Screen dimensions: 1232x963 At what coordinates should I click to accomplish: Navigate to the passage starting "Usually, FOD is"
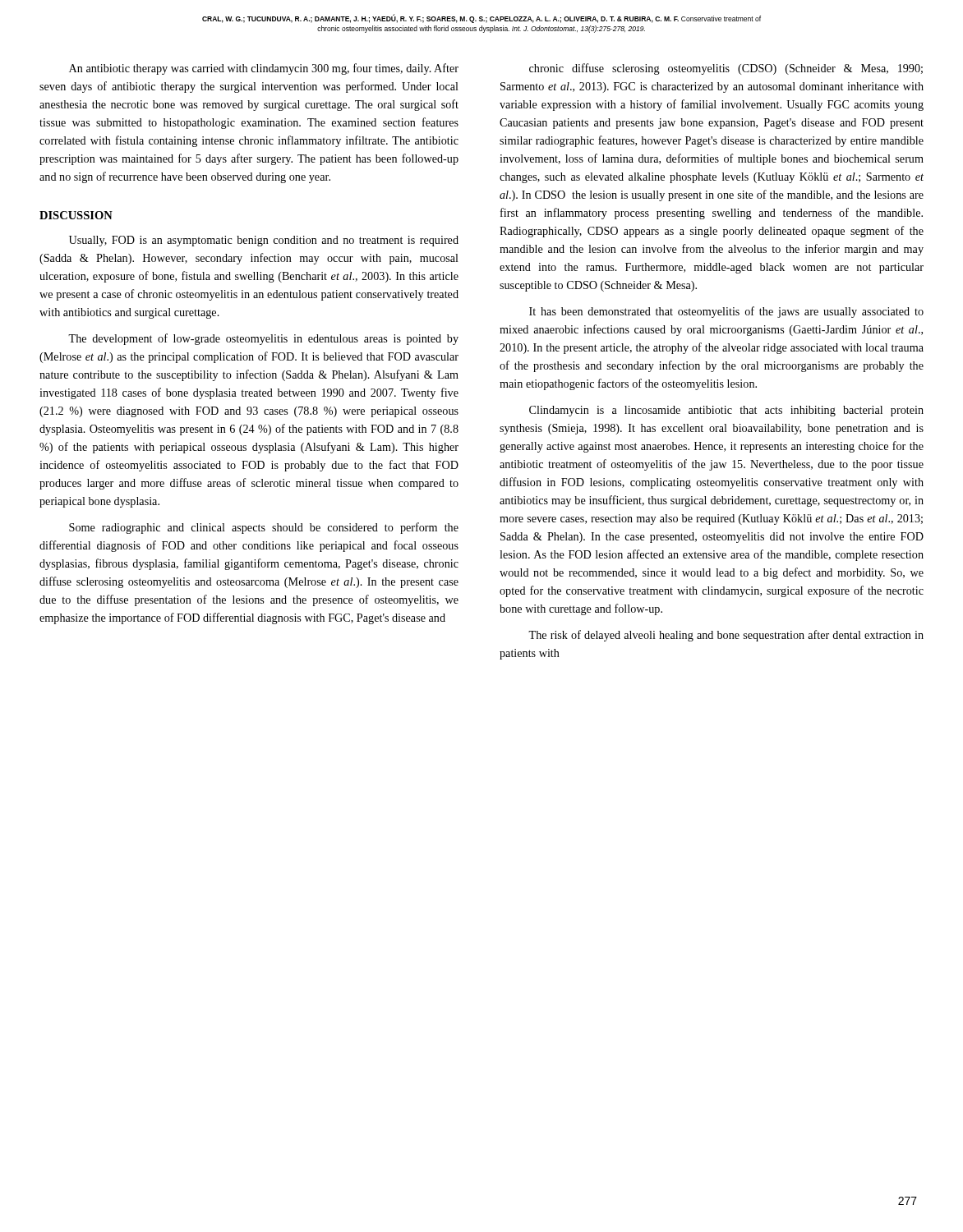(x=249, y=276)
